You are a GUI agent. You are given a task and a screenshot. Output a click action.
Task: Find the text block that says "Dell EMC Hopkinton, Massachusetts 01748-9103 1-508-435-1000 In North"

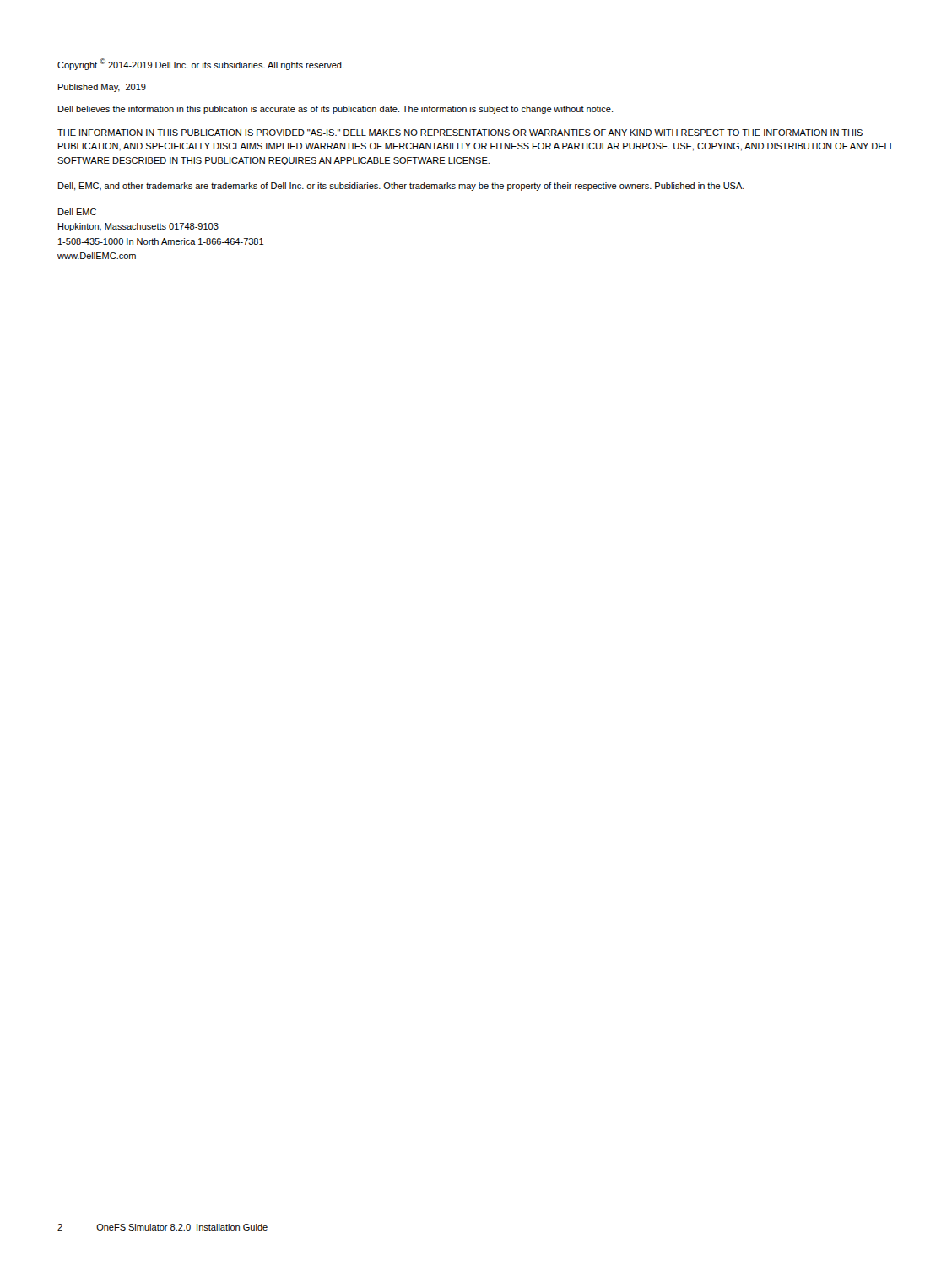point(161,234)
